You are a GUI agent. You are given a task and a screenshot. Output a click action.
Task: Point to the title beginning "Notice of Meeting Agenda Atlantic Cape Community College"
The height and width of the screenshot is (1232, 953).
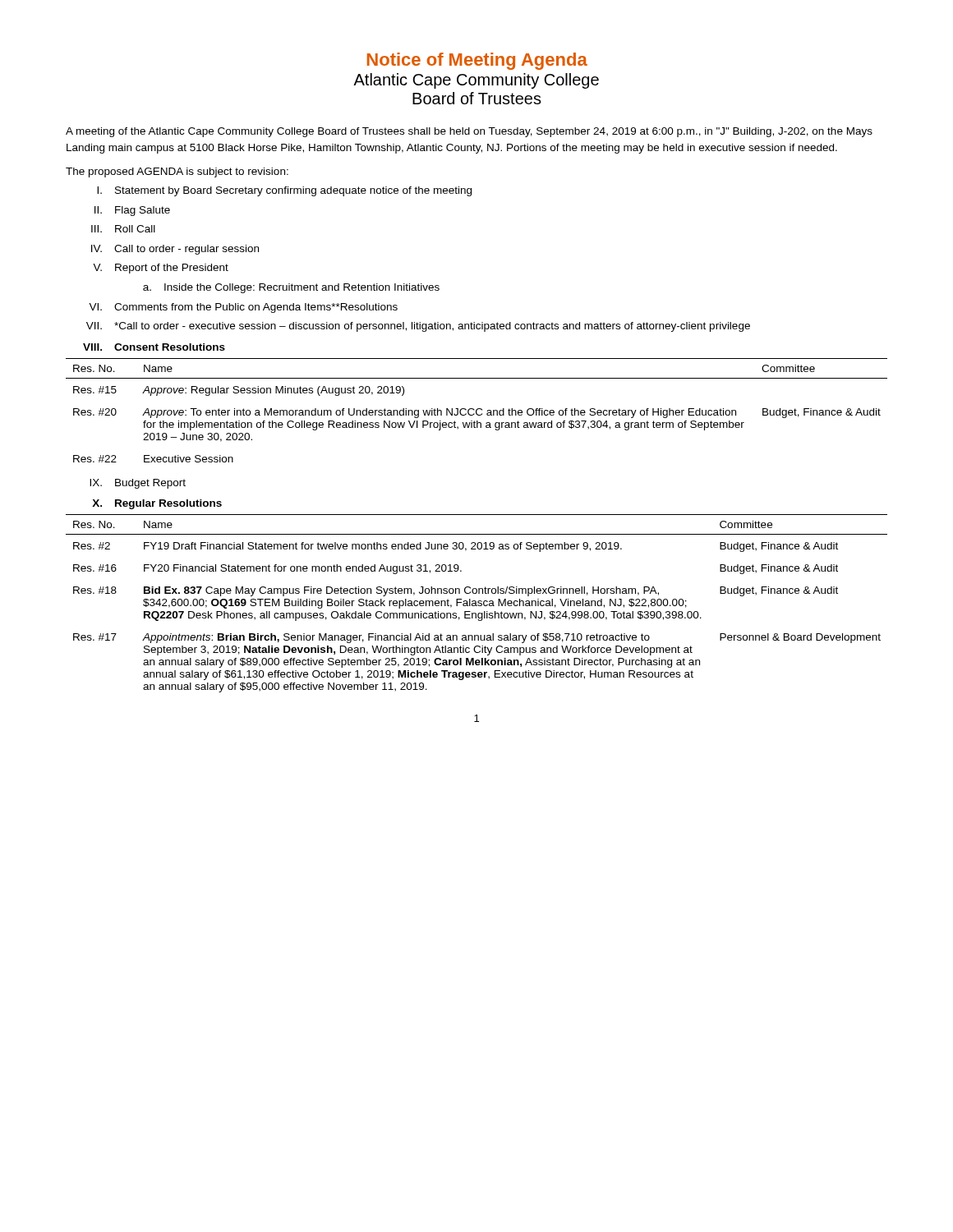click(476, 79)
